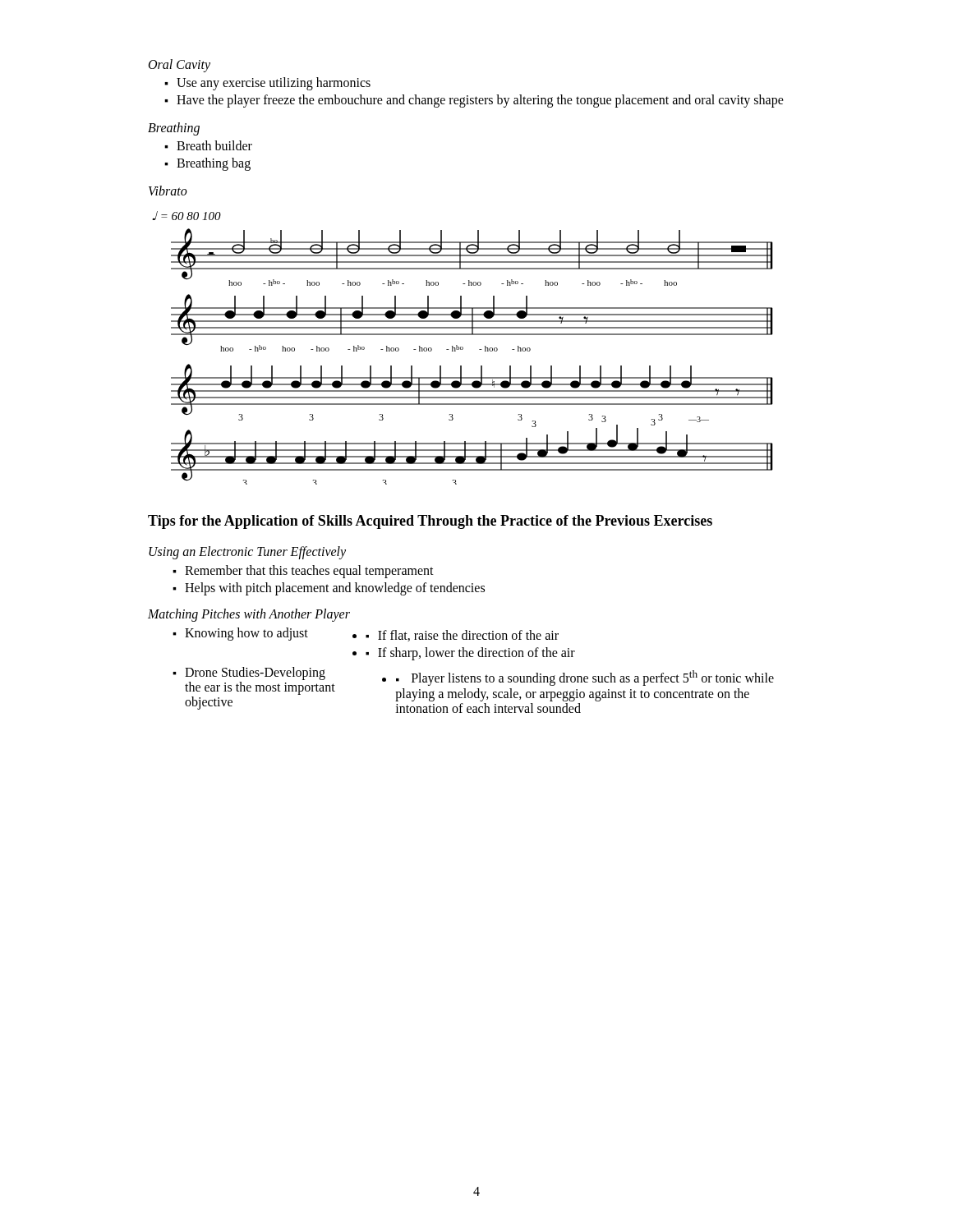This screenshot has height=1232, width=953.
Task: Point to the block beginning "Use any exercise utilizing"
Action: 267,84
